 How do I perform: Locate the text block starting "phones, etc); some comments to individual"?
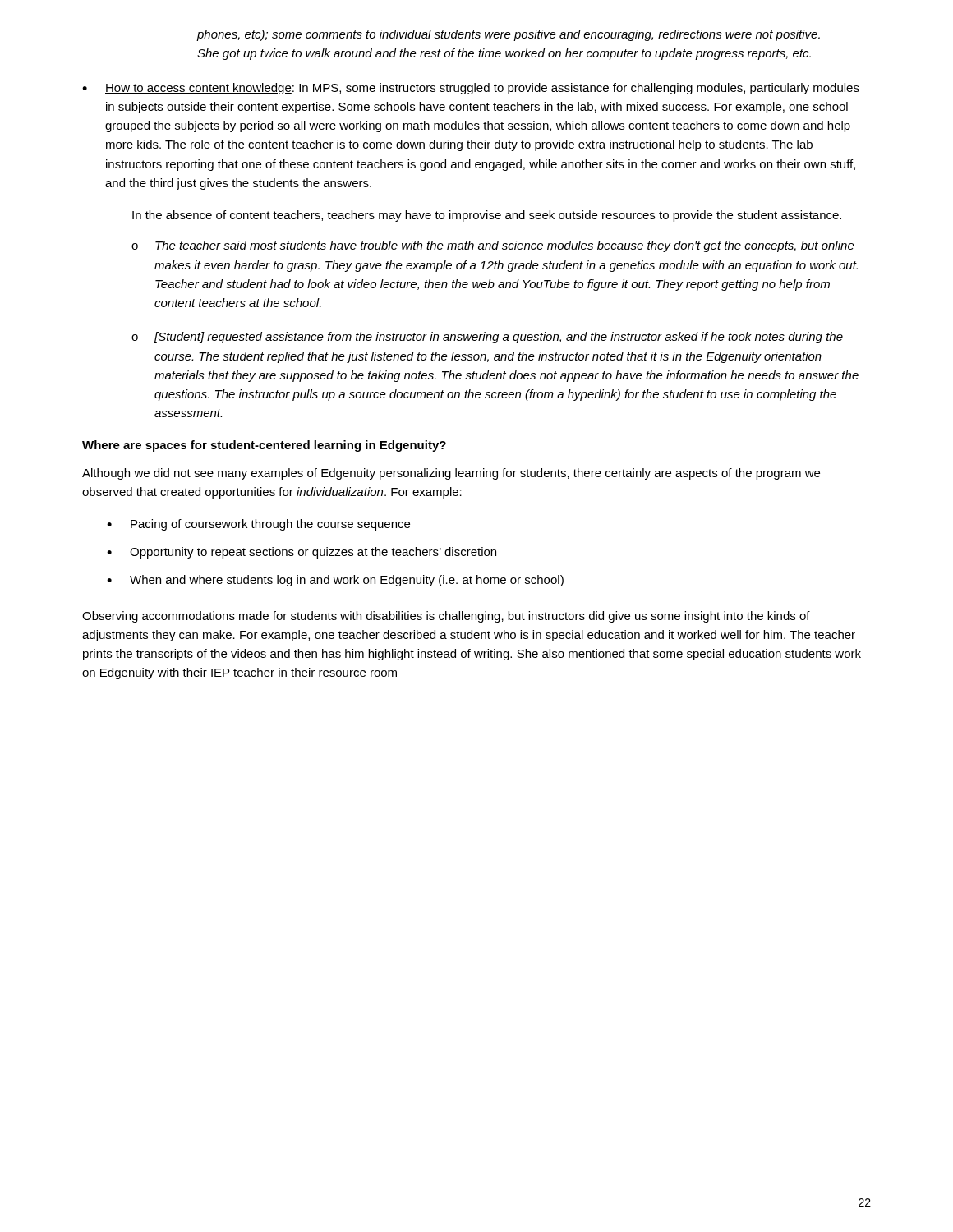point(509,44)
